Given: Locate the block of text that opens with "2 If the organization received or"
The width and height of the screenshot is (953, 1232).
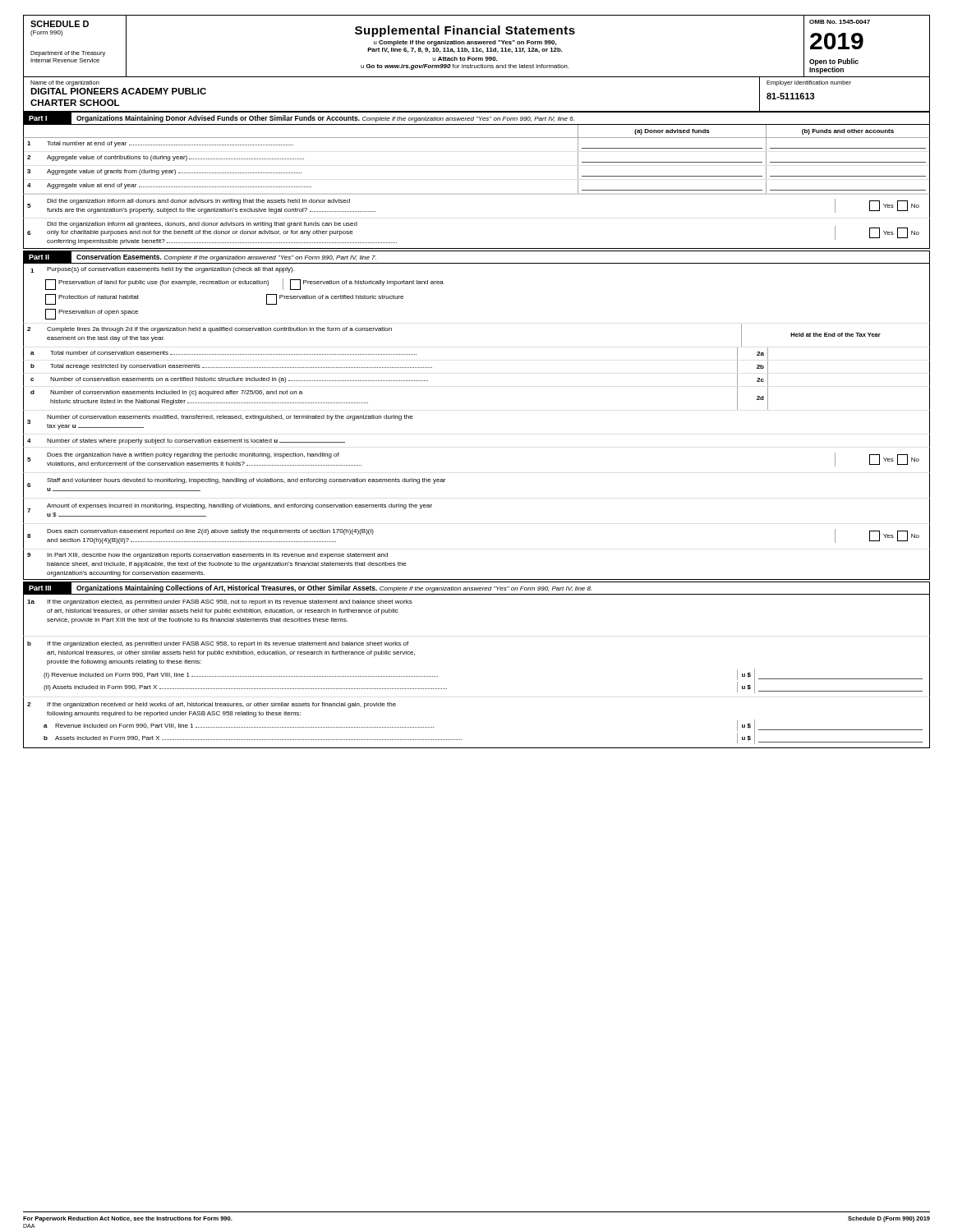Looking at the screenshot, I should 212,705.
